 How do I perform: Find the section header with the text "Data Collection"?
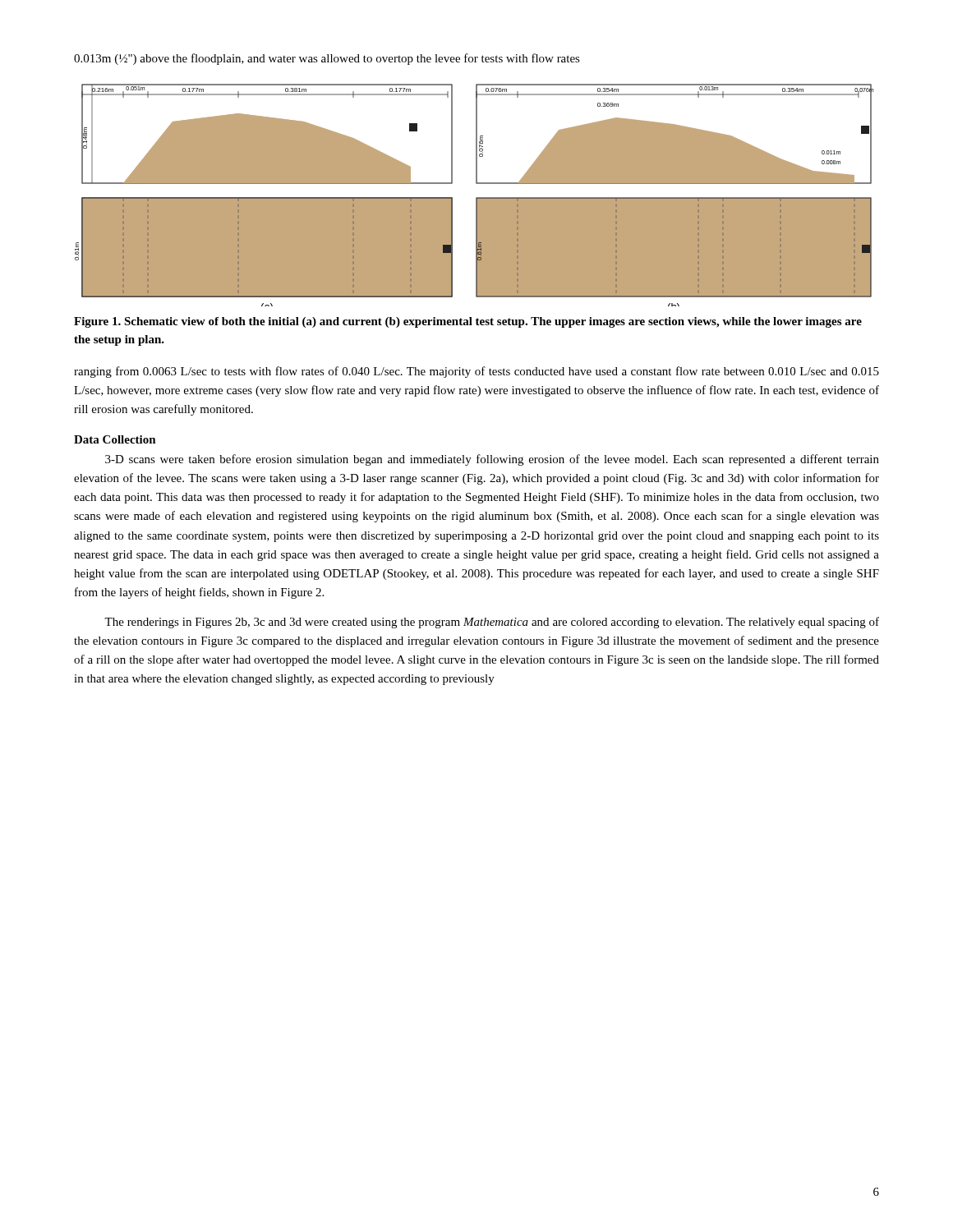(x=115, y=439)
